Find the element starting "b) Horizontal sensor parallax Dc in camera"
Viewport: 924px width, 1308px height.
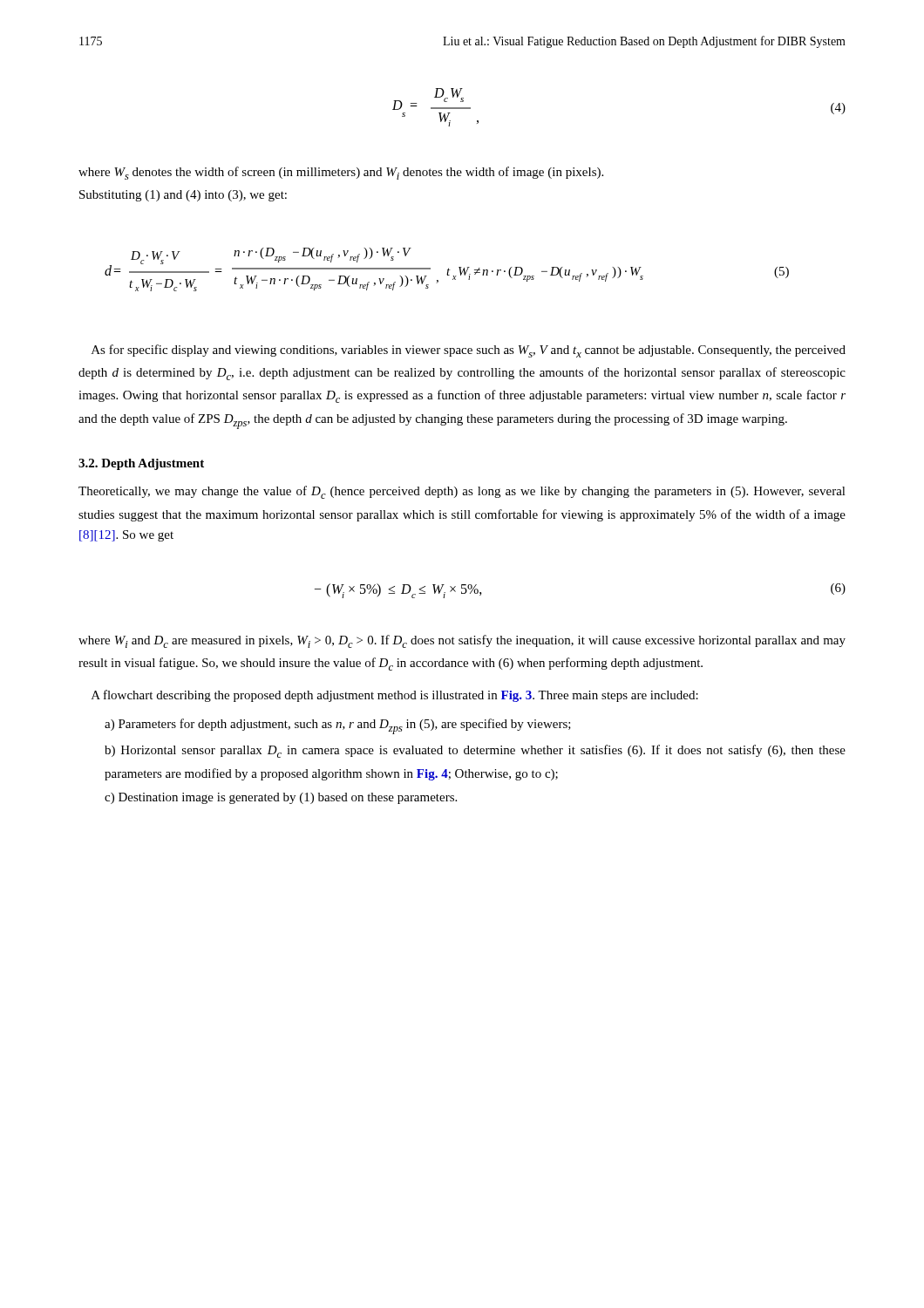click(x=475, y=762)
